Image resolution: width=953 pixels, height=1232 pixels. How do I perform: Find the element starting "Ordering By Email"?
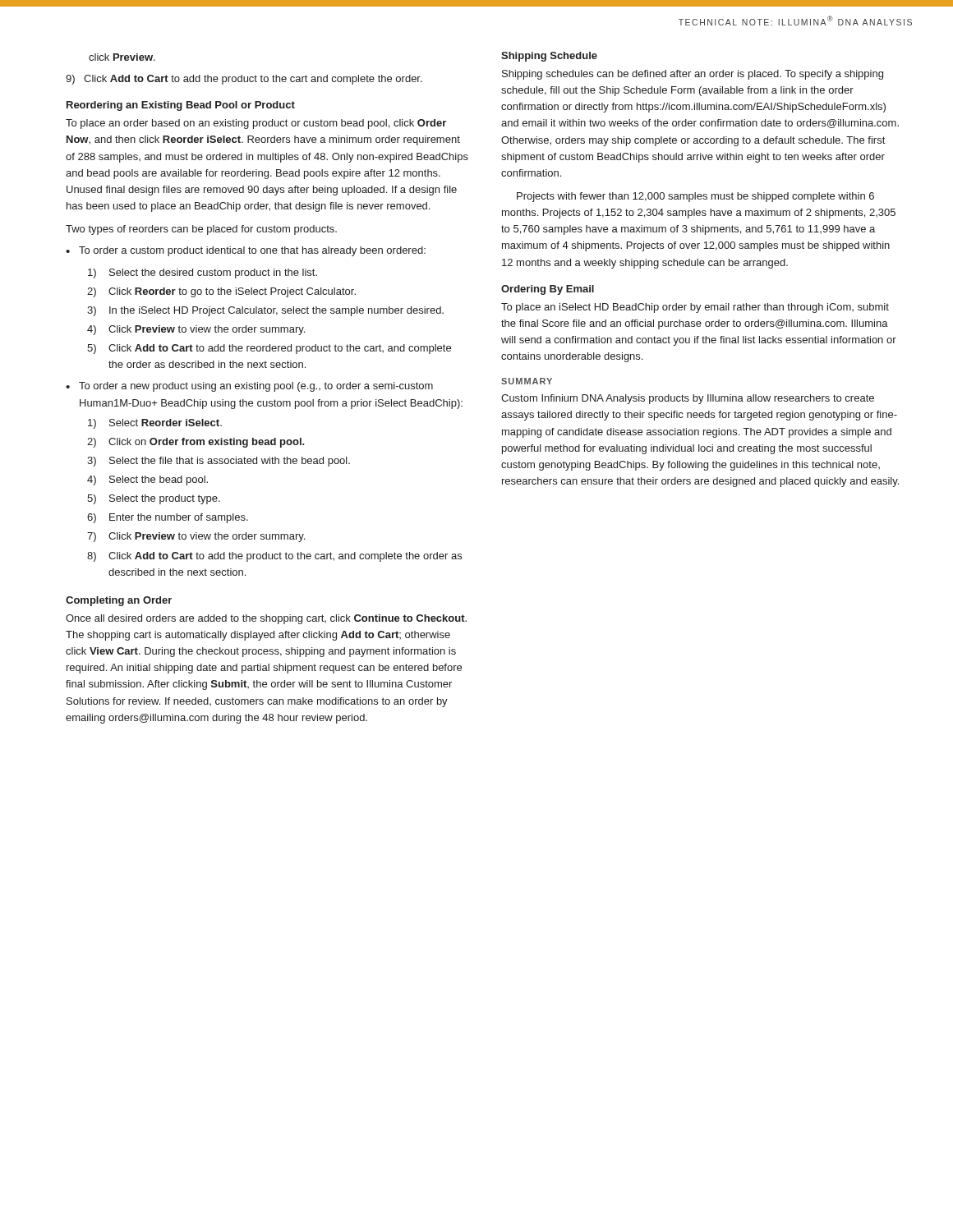point(548,288)
